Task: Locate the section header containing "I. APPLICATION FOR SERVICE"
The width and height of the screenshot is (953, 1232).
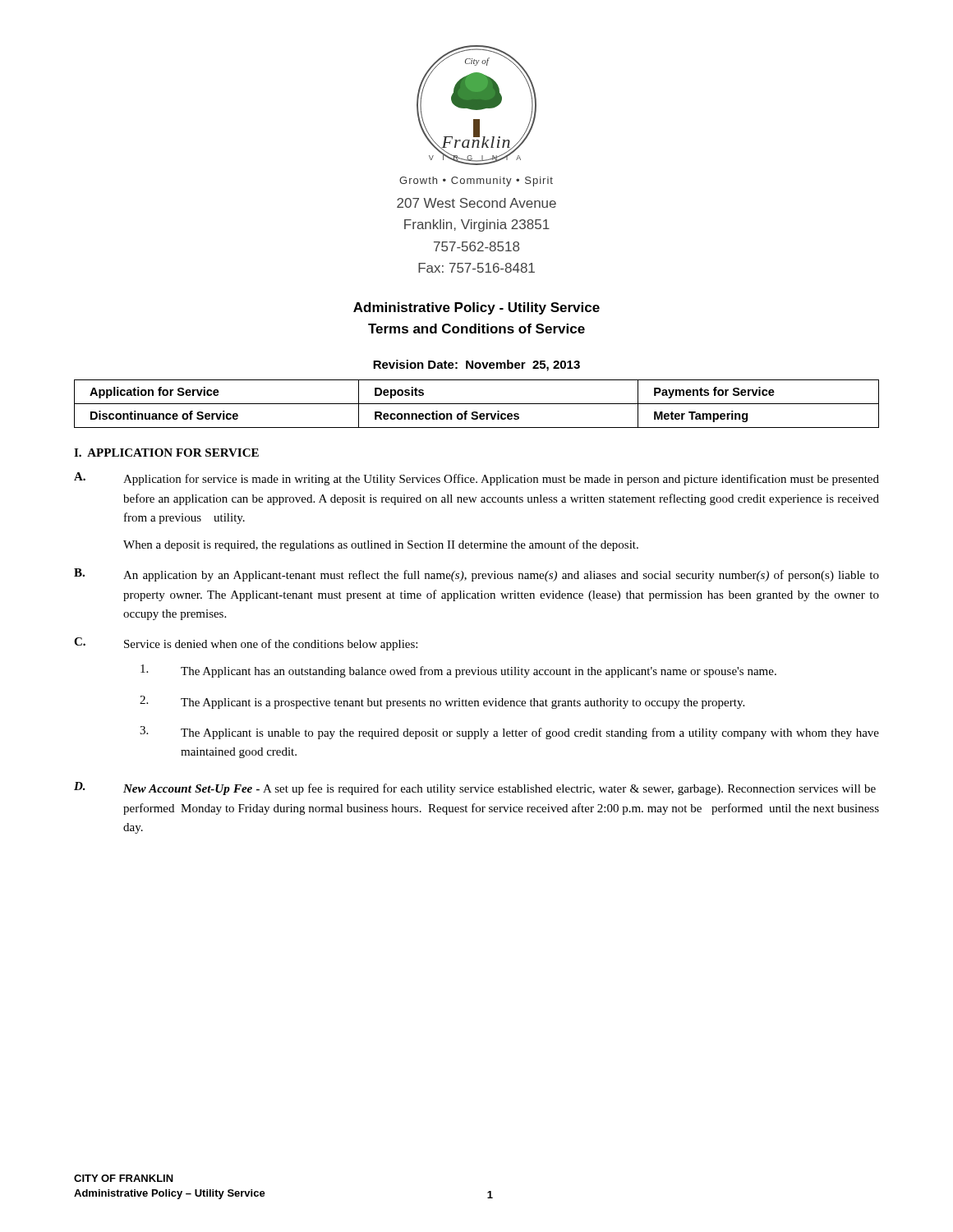Action: point(167,453)
